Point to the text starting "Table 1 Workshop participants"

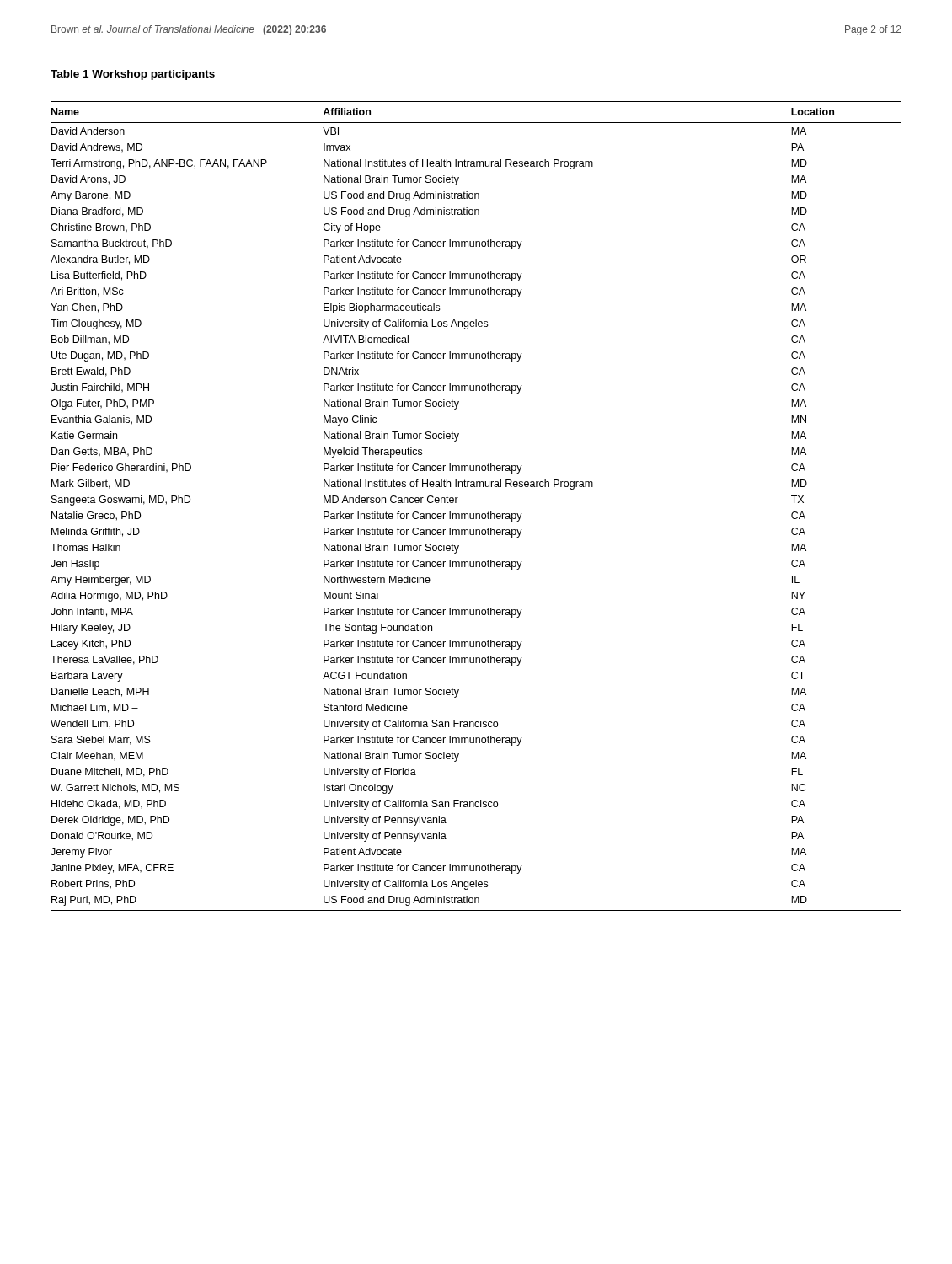[133, 74]
